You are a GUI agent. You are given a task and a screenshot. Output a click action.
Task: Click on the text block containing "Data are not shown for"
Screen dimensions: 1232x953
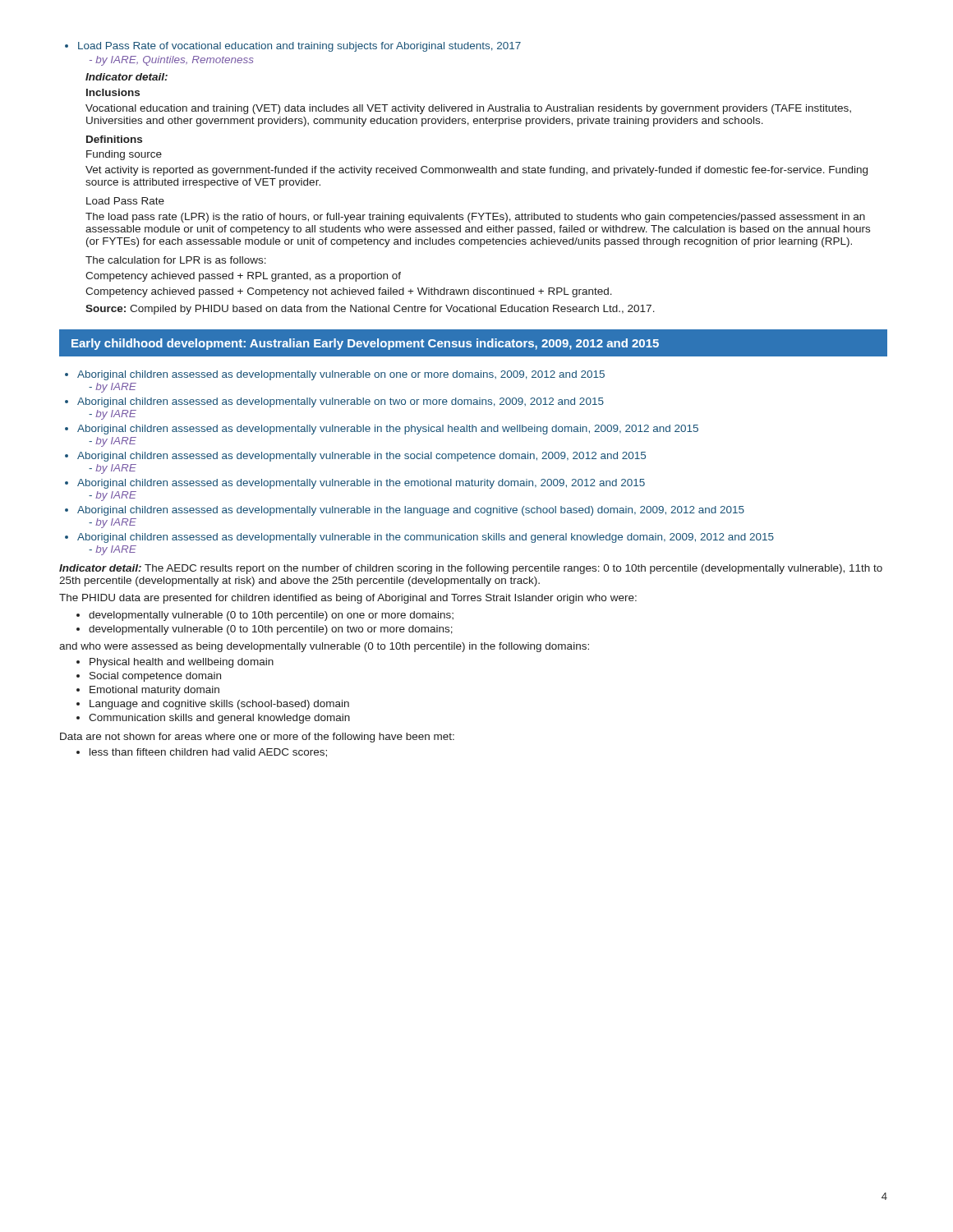coord(257,736)
